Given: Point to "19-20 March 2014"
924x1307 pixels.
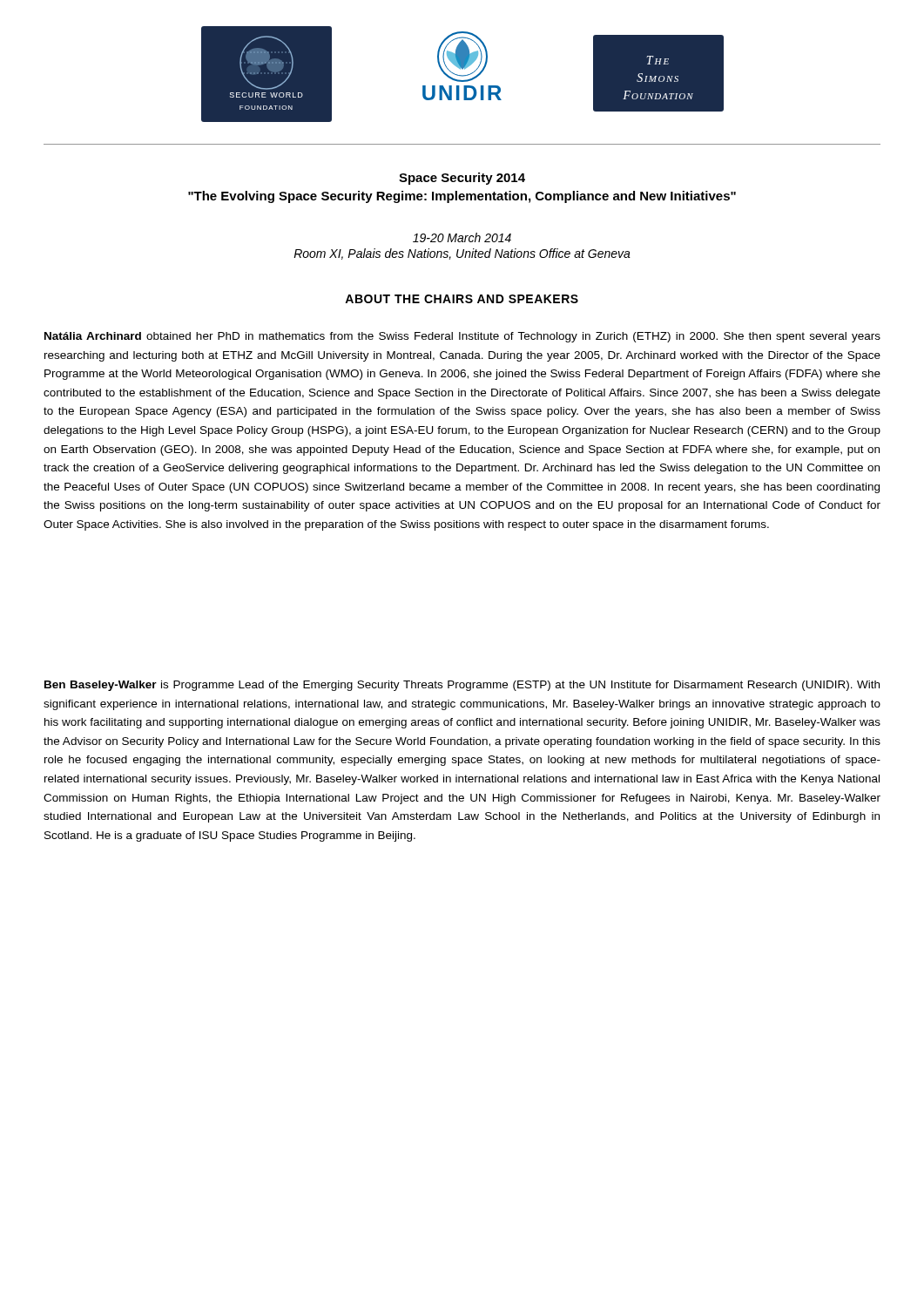Looking at the screenshot, I should click(x=462, y=238).
